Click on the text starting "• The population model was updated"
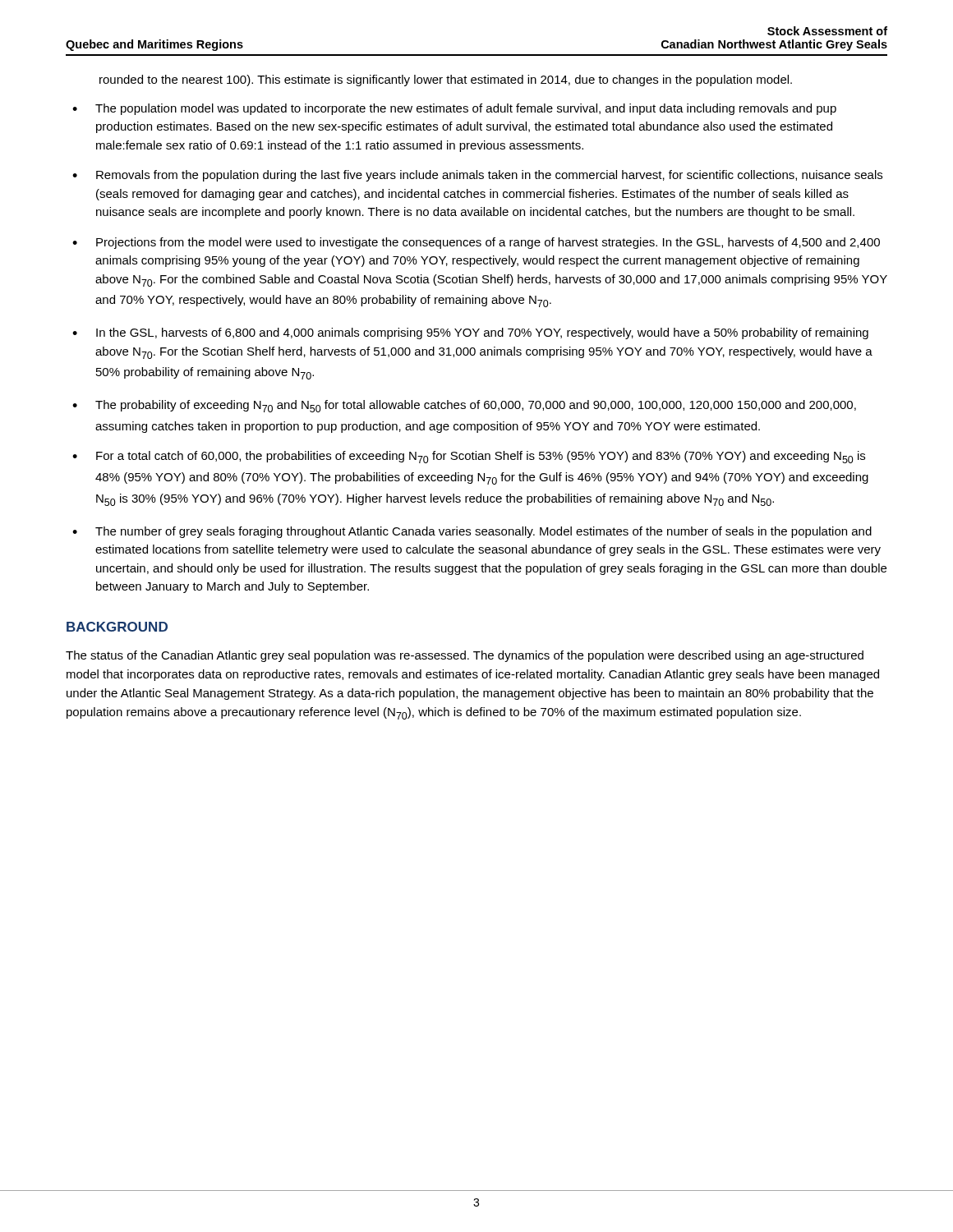Screen dimensions: 1232x953 click(x=476, y=127)
